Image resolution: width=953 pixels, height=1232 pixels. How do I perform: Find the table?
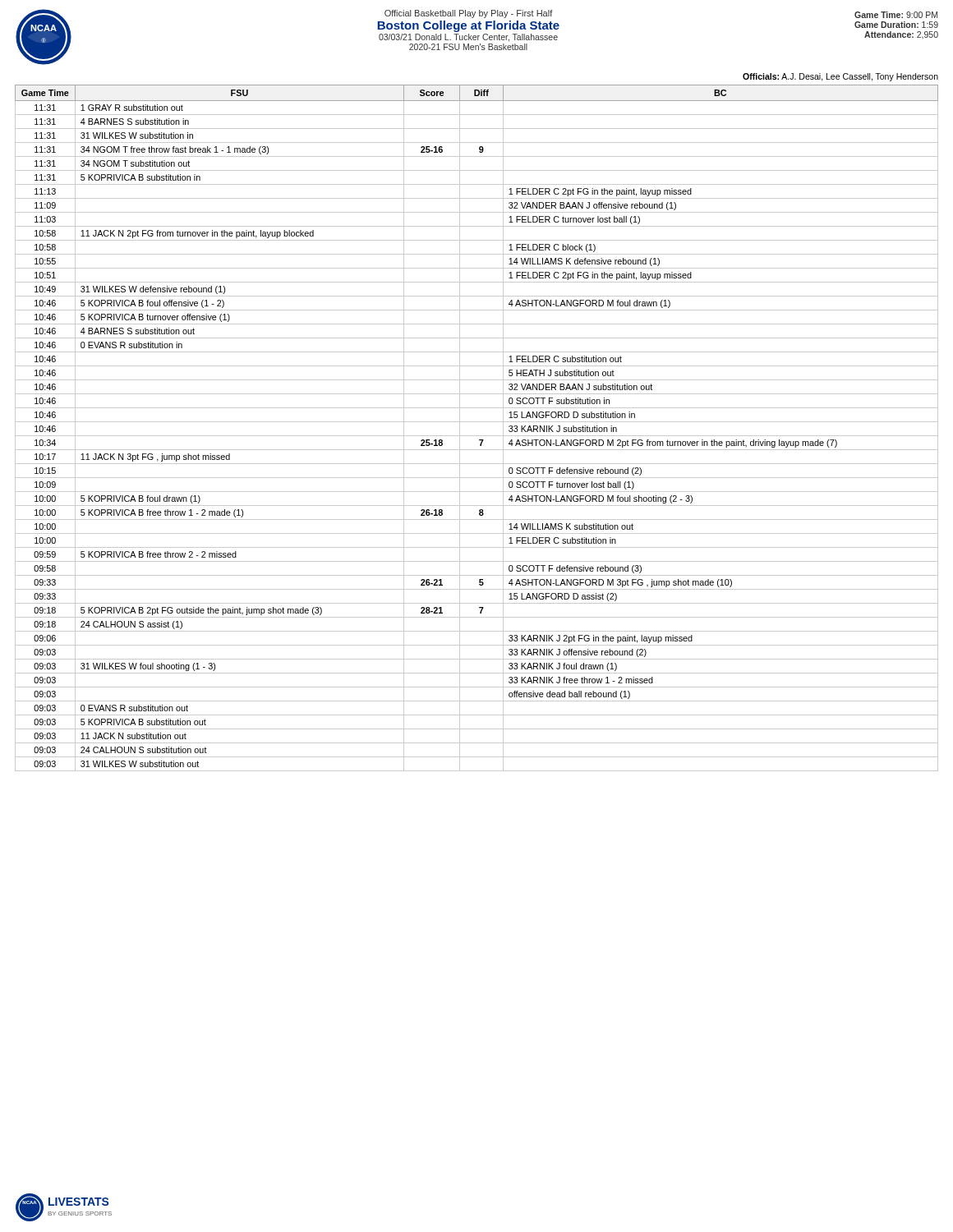pos(476,428)
